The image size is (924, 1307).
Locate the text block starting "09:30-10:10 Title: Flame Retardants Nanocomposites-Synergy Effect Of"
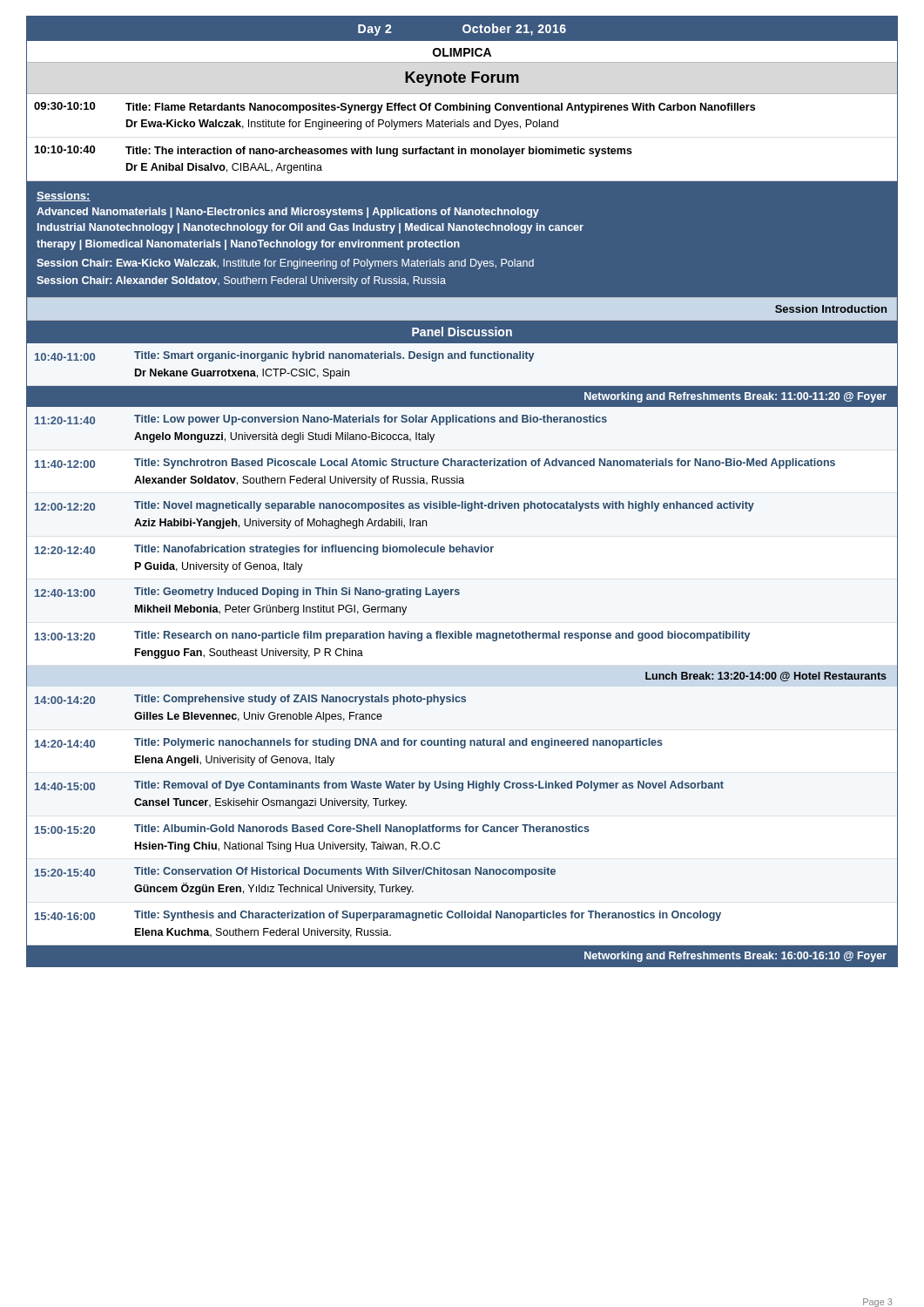click(x=462, y=116)
